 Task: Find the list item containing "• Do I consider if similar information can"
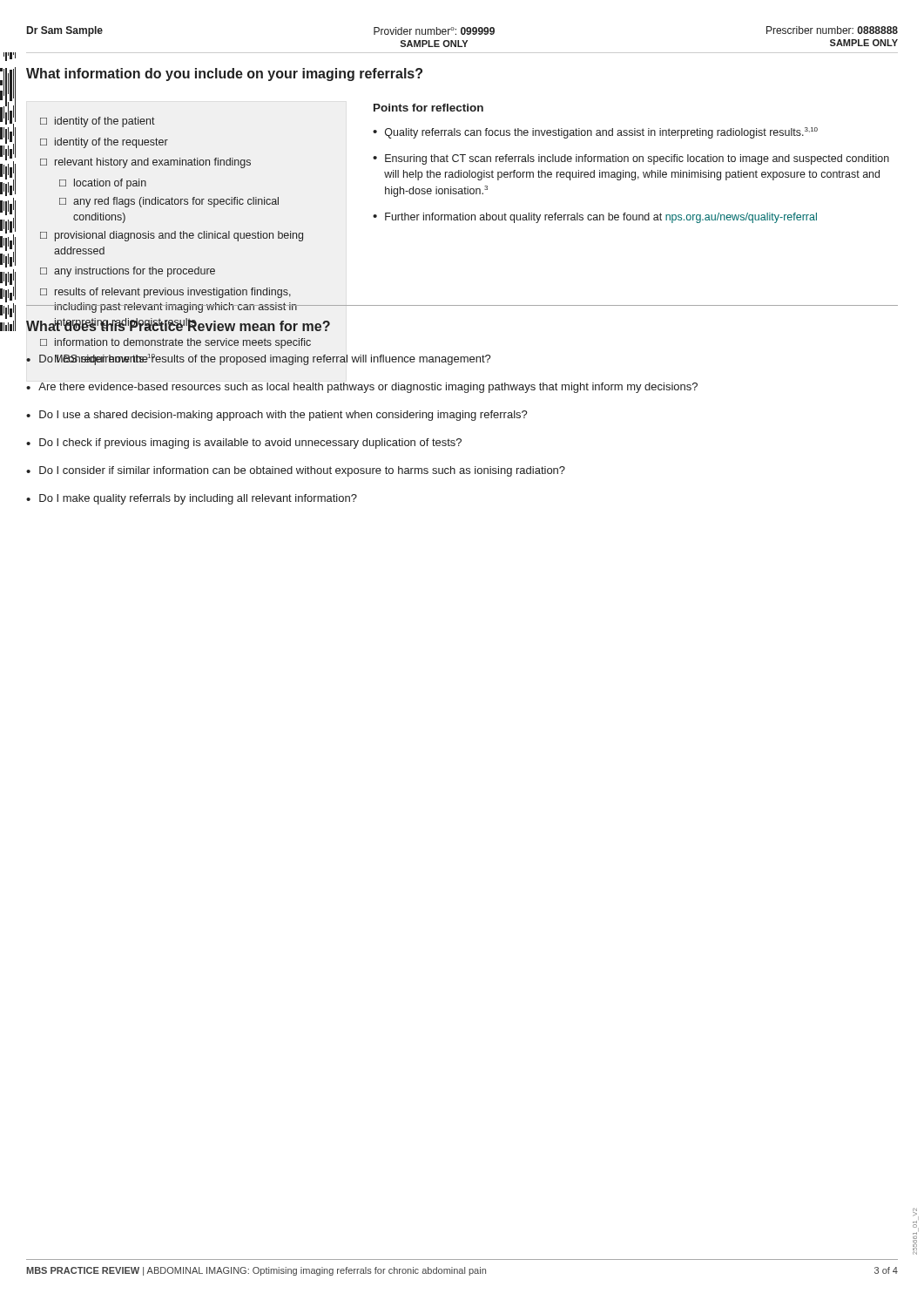point(296,471)
